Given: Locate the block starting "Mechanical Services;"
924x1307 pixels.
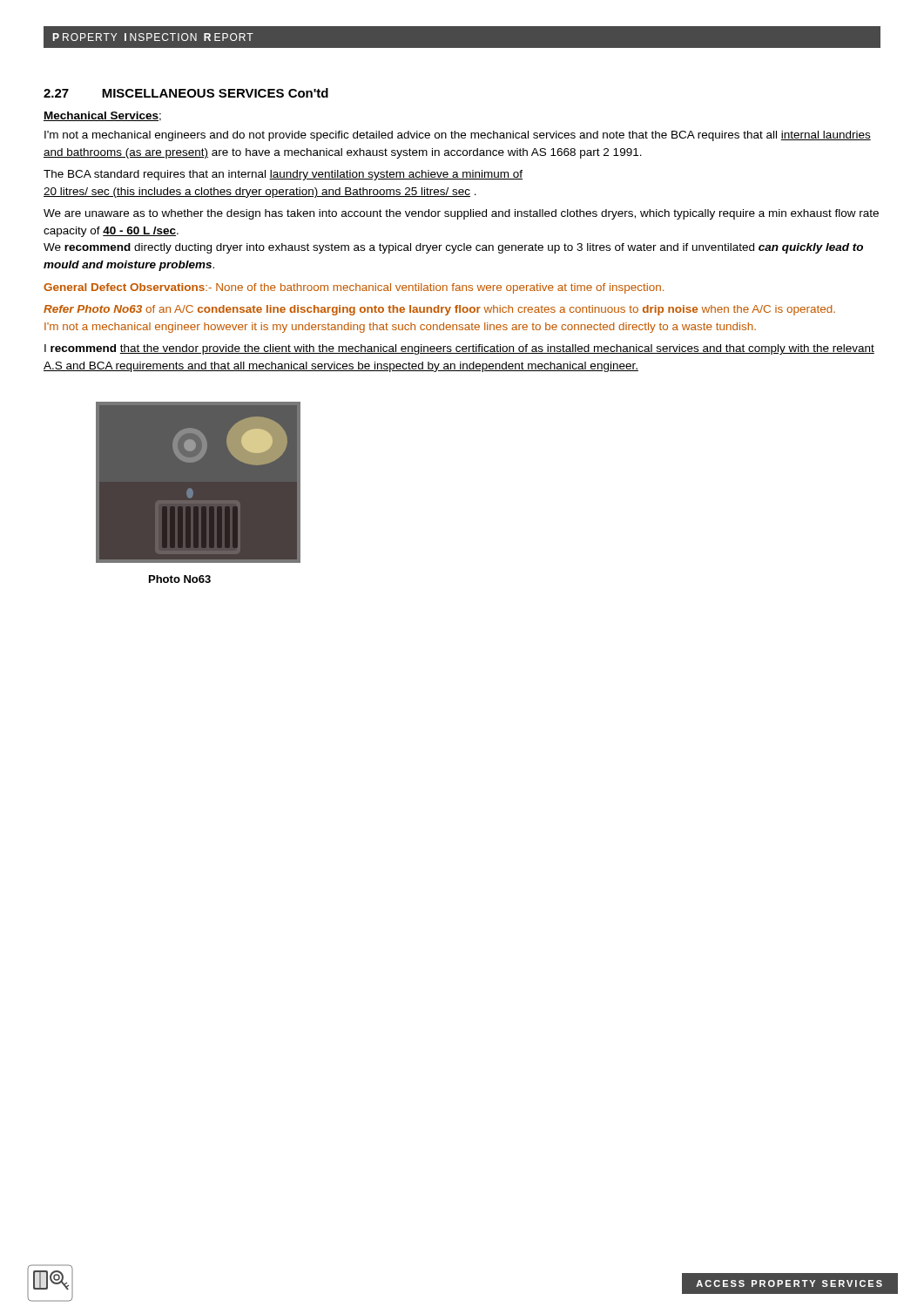Looking at the screenshot, I should tap(103, 115).
